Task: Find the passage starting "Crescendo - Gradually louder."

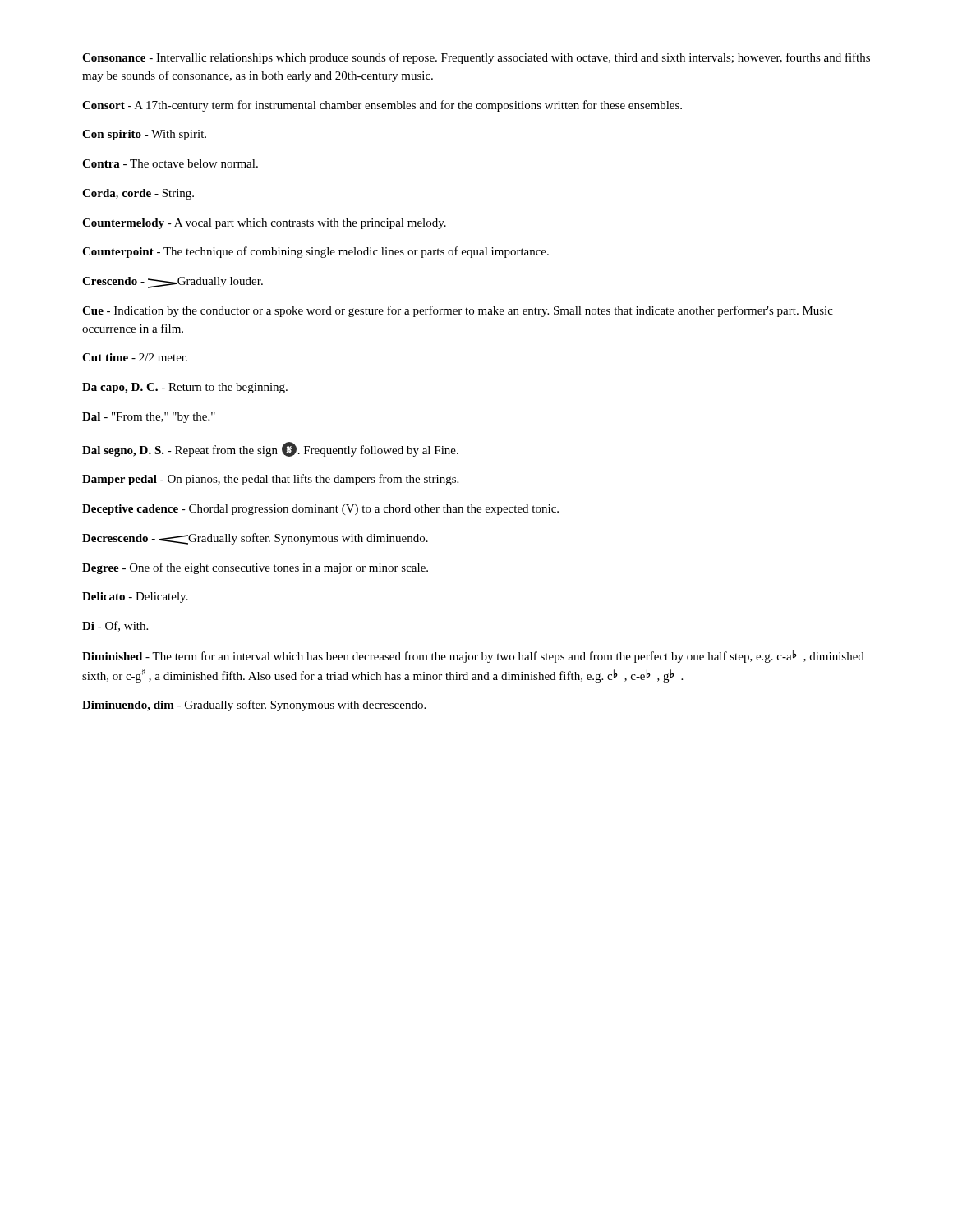Action: [173, 282]
